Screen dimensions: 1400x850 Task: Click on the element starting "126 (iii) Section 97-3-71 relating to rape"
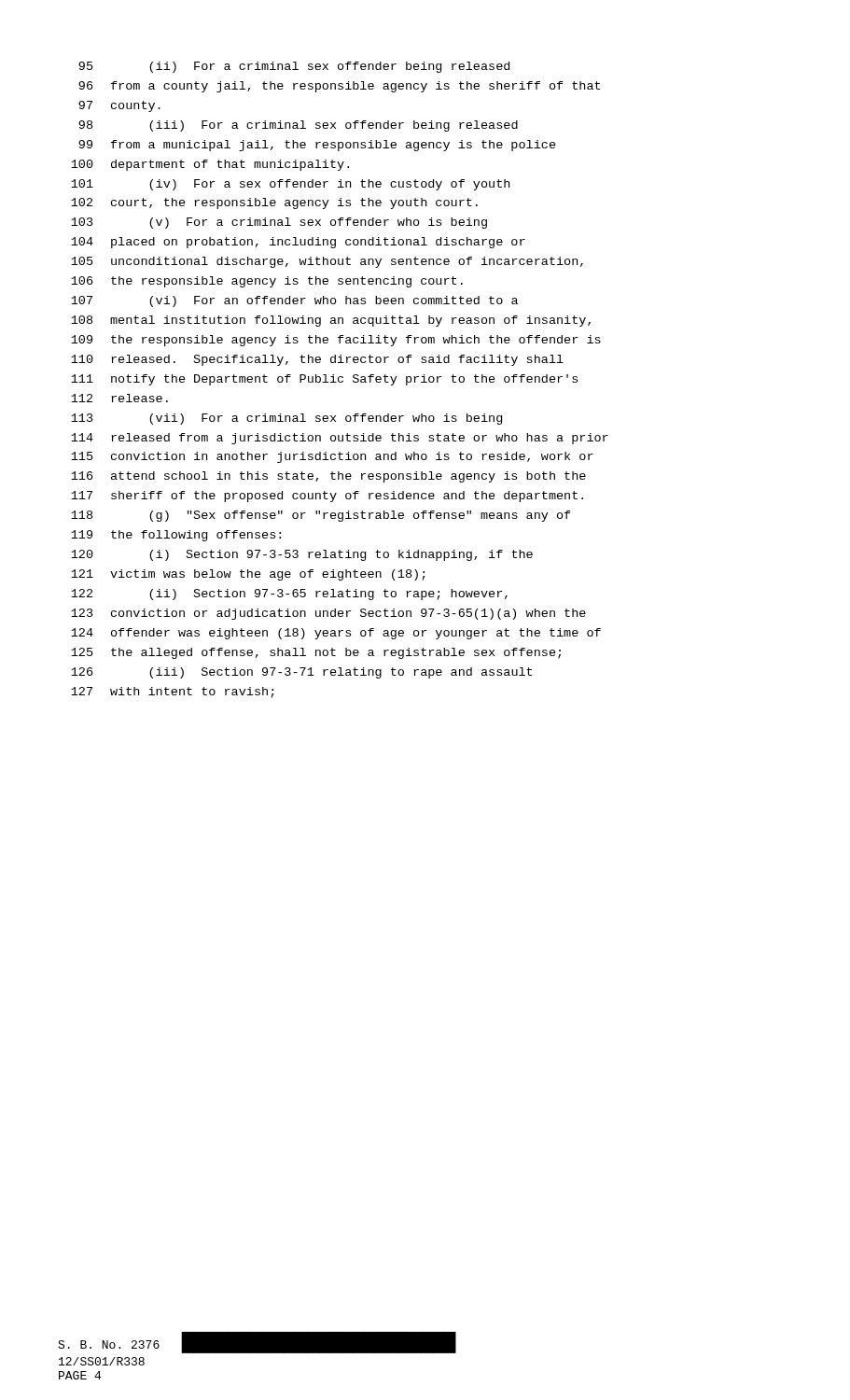pyautogui.click(x=425, y=683)
